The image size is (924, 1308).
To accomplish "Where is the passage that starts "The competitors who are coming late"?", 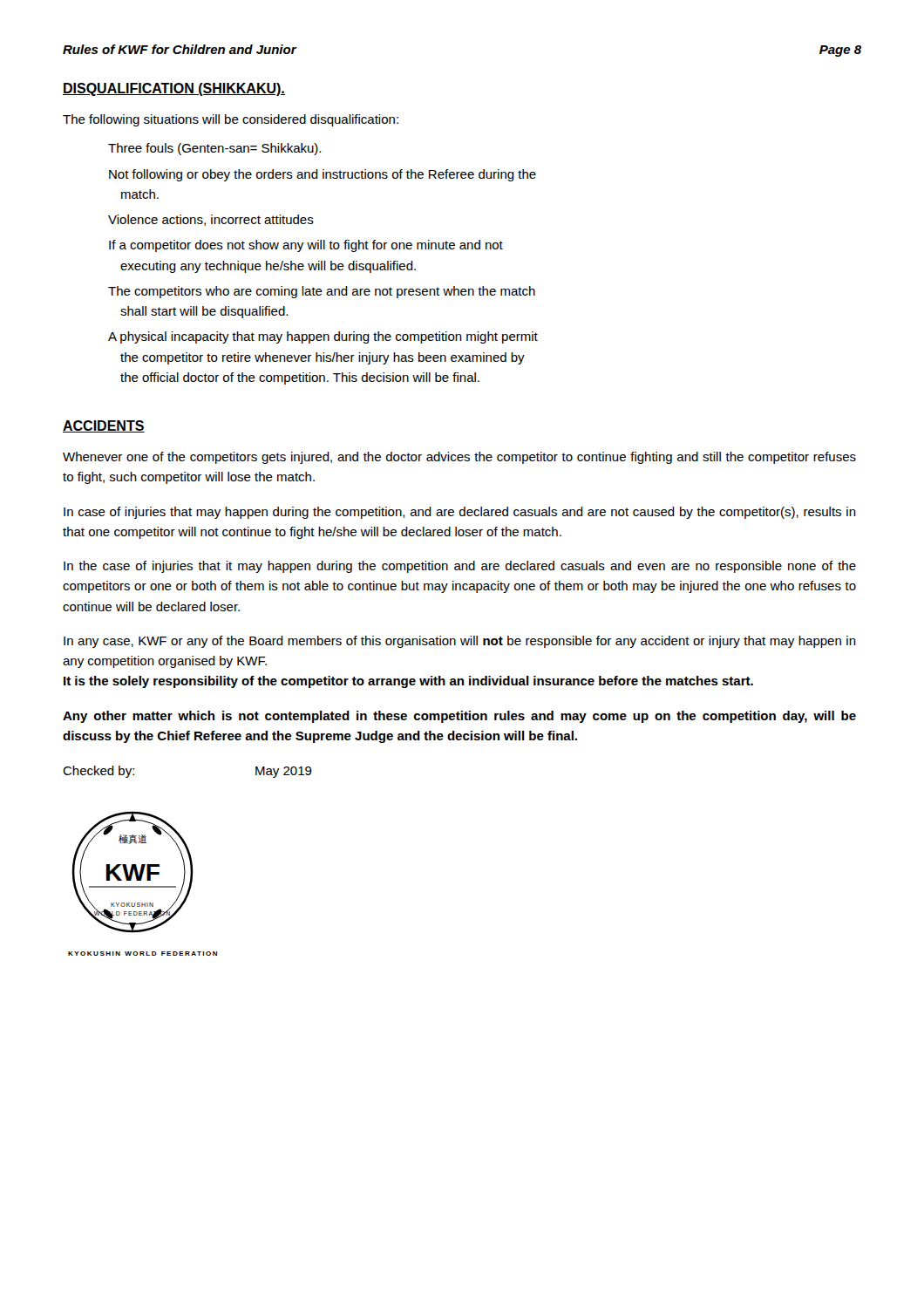I will pyautogui.click(x=322, y=301).
